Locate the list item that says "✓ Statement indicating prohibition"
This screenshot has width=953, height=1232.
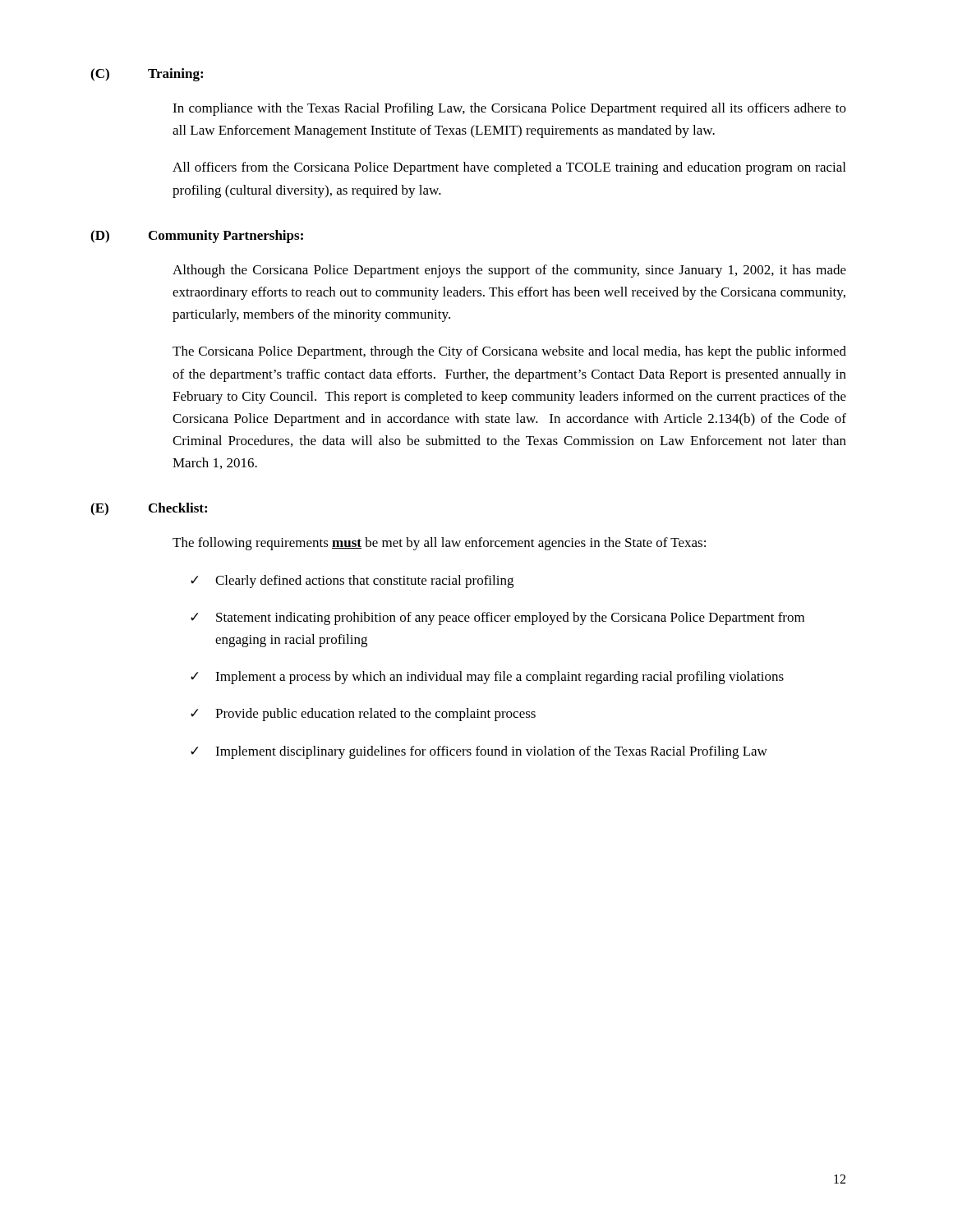pos(518,628)
